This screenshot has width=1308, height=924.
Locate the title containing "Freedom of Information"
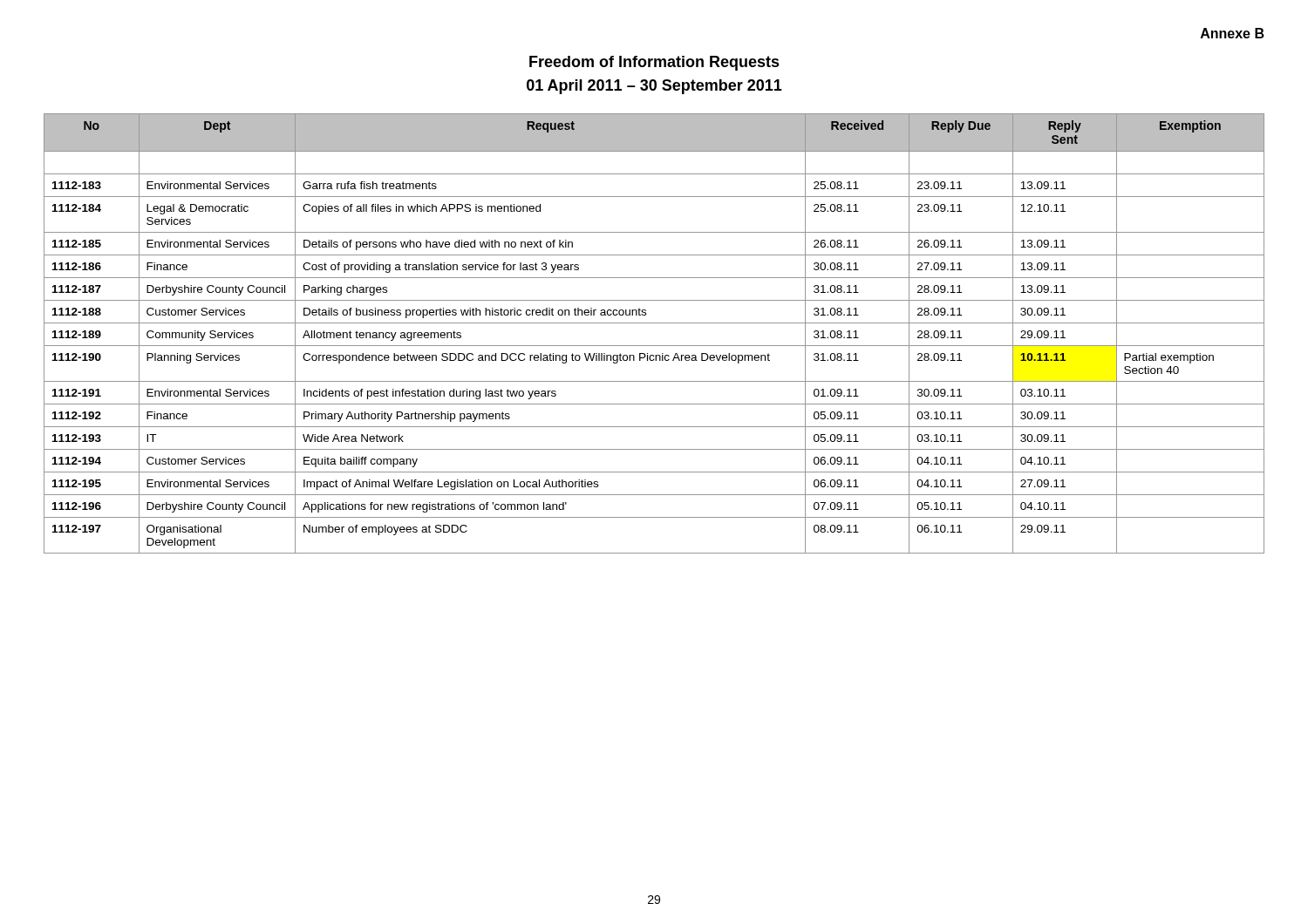coord(654,74)
